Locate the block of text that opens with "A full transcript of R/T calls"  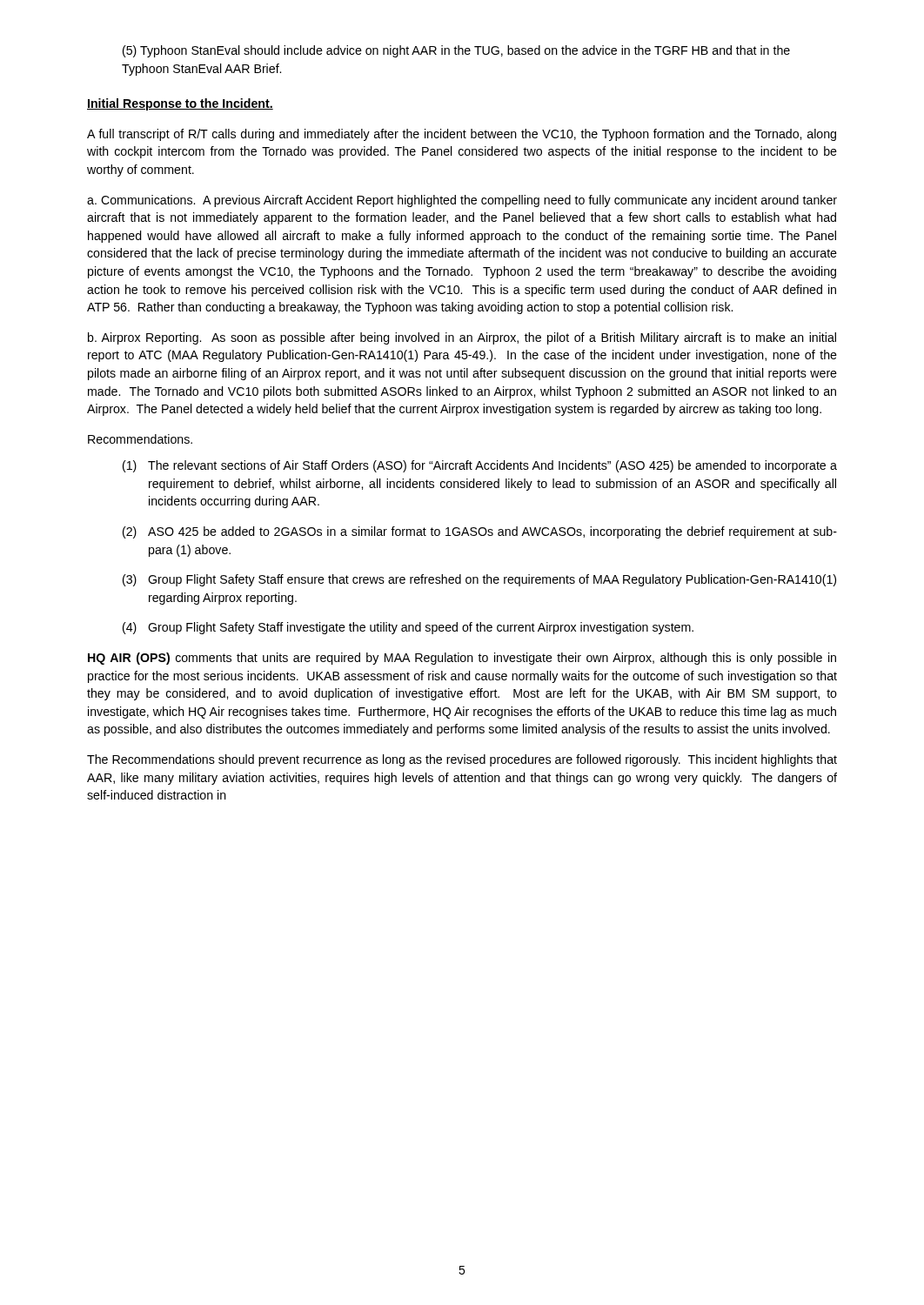(x=462, y=152)
